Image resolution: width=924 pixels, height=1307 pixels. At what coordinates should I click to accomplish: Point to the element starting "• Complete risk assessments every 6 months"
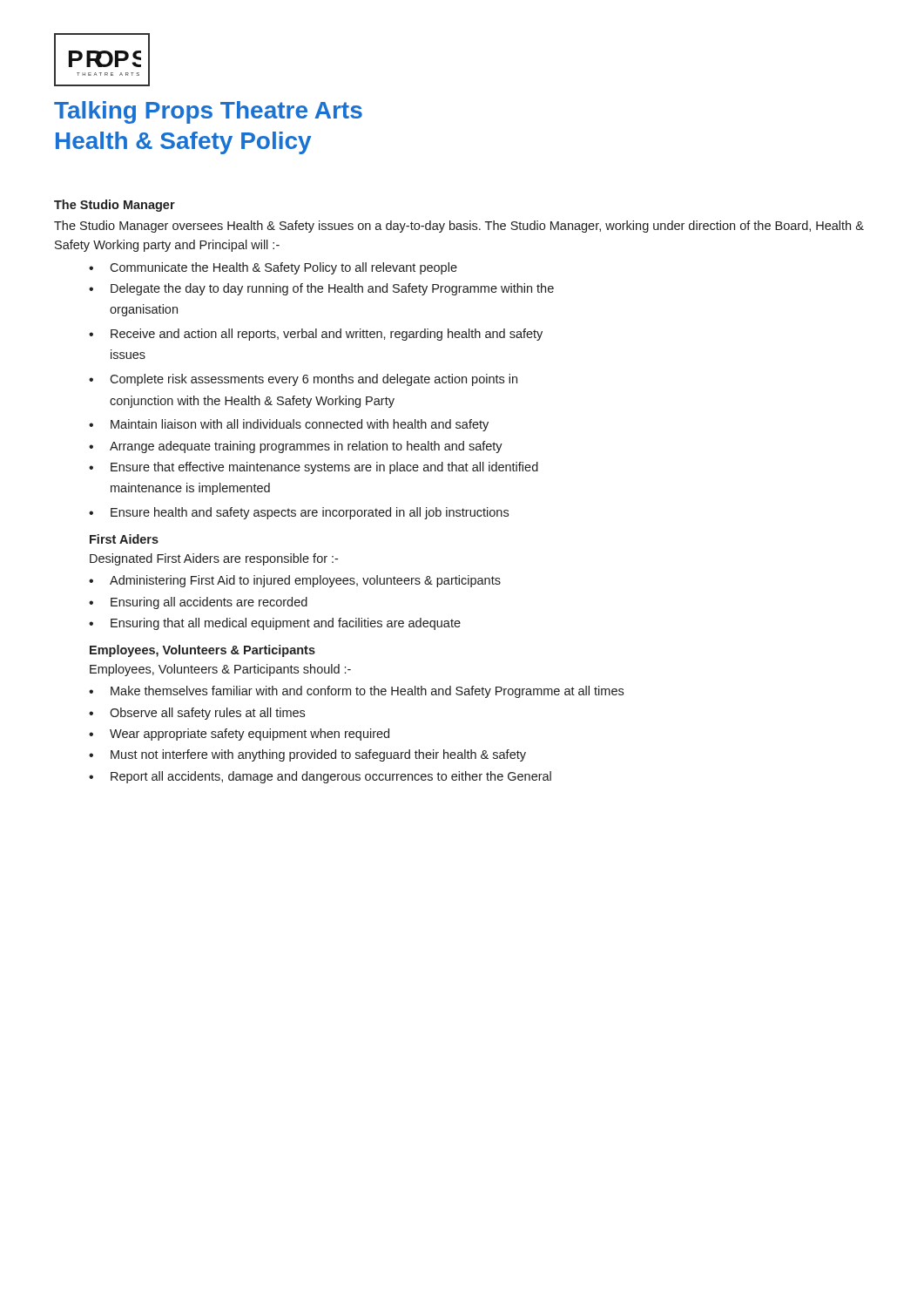click(479, 380)
